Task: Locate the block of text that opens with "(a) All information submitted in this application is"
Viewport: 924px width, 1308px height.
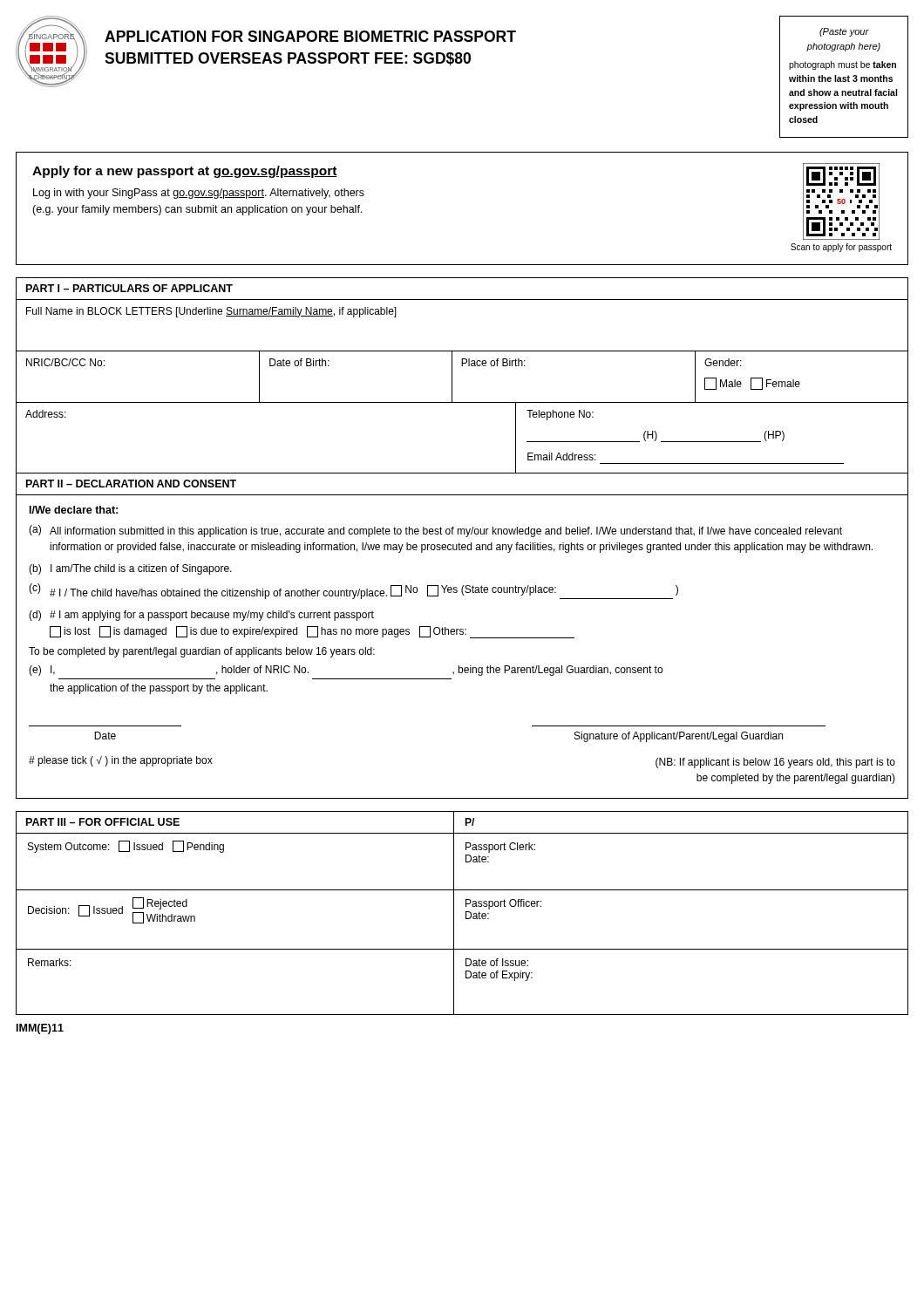Action: coord(462,539)
